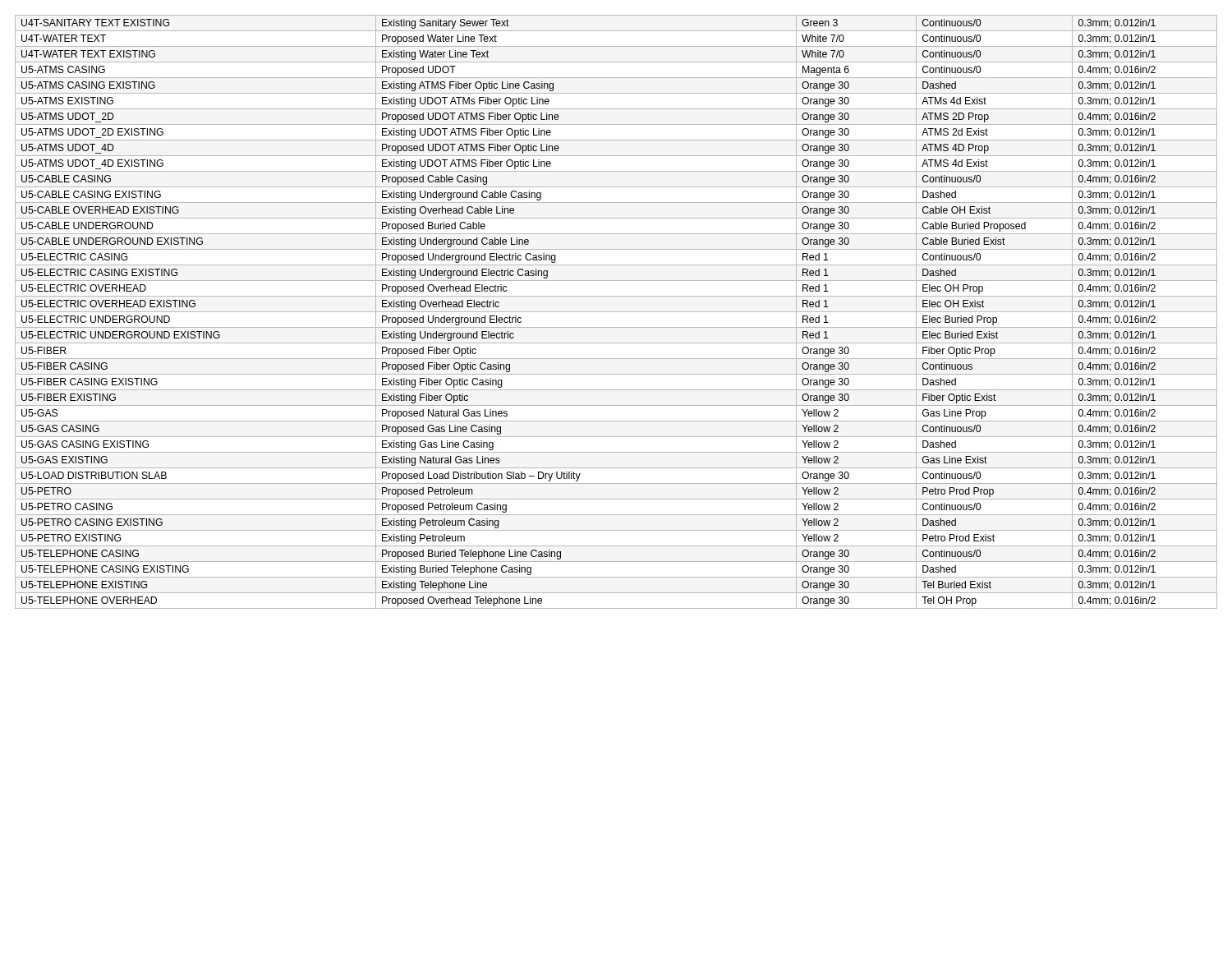Find the table that mentions "U5-ATMS UDOT_4D EXISTING"

616,312
